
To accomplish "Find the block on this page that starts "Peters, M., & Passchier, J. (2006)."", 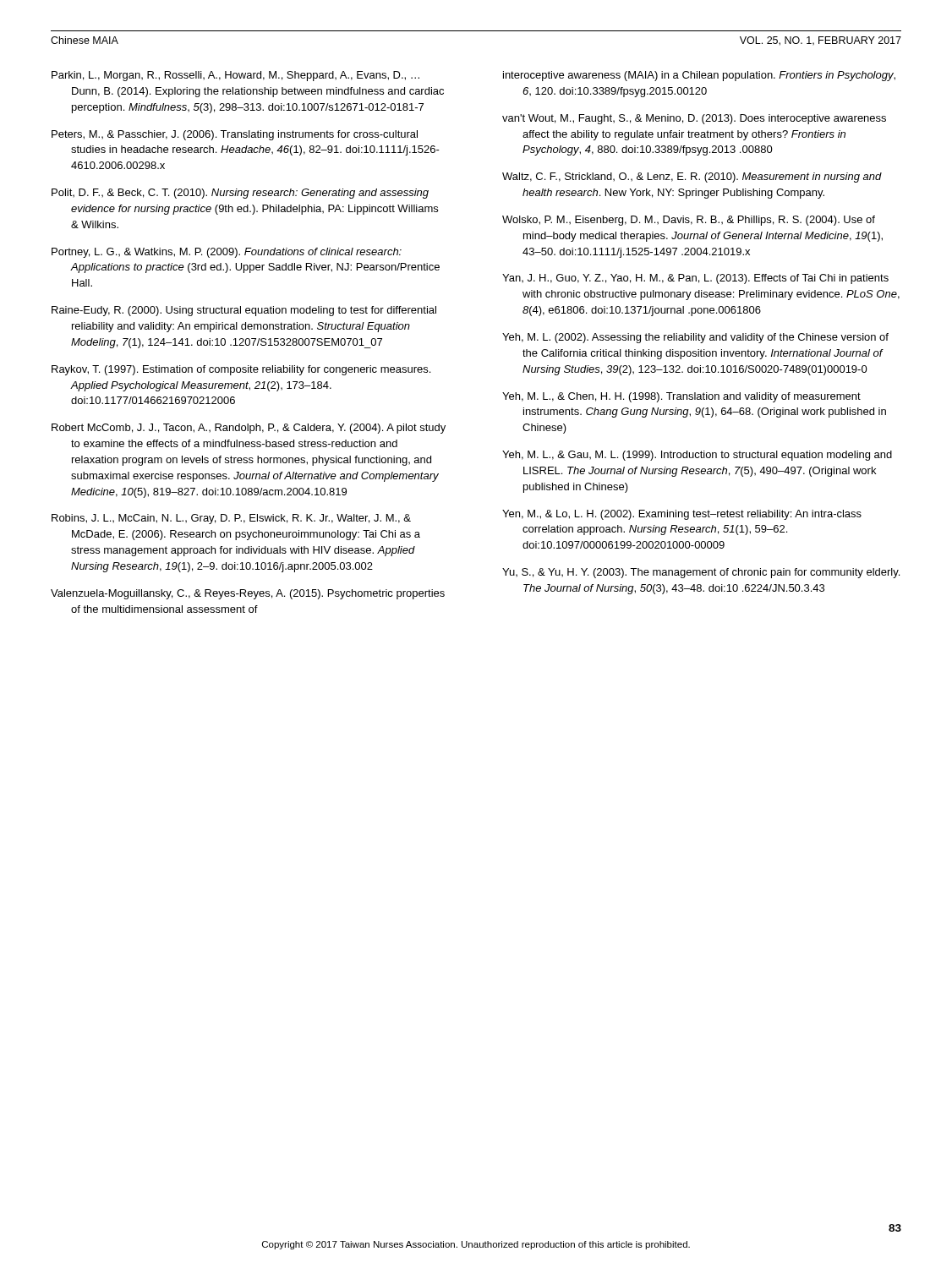I will pyautogui.click(x=245, y=150).
